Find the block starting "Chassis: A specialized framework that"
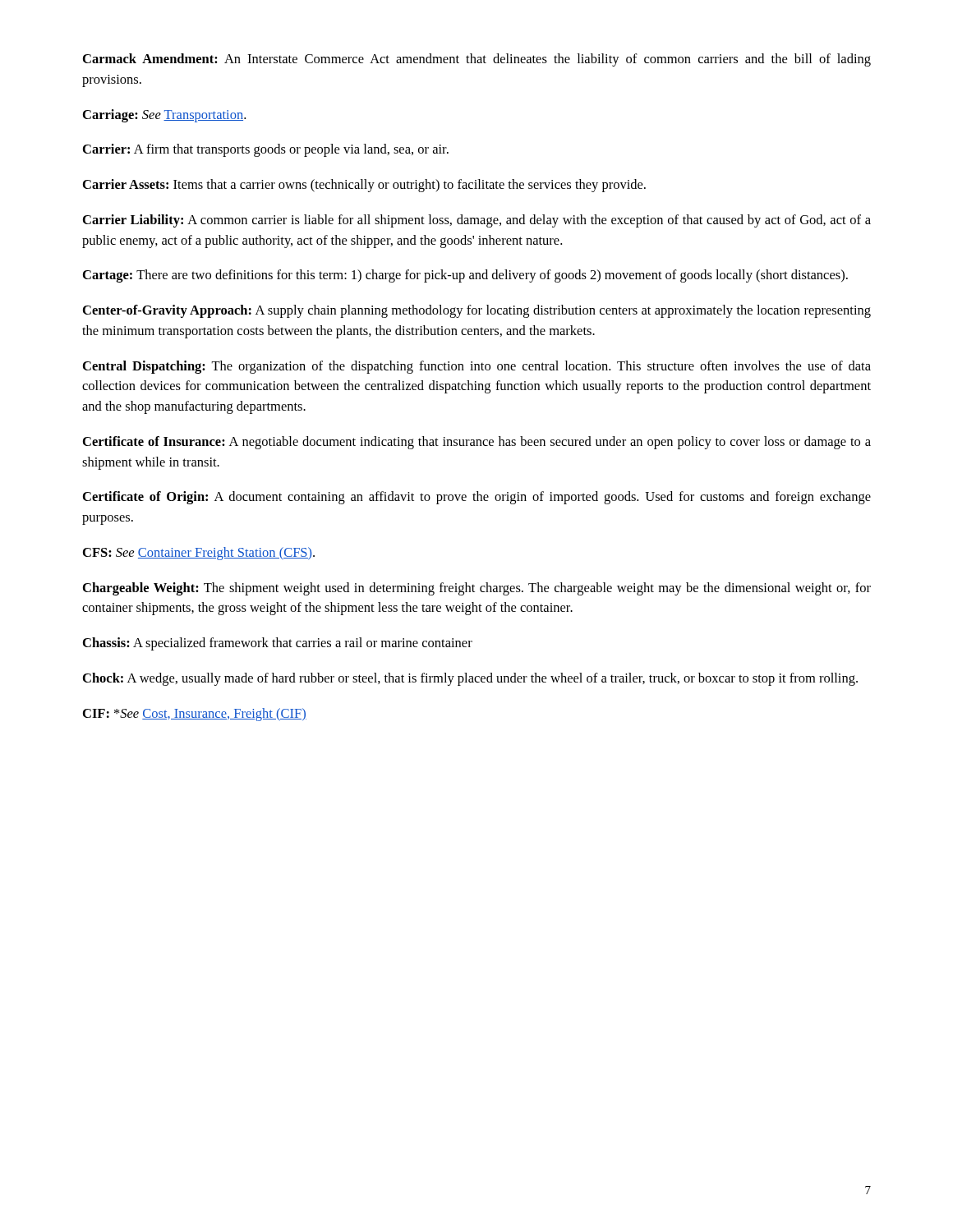The width and height of the screenshot is (953, 1232). [x=277, y=643]
